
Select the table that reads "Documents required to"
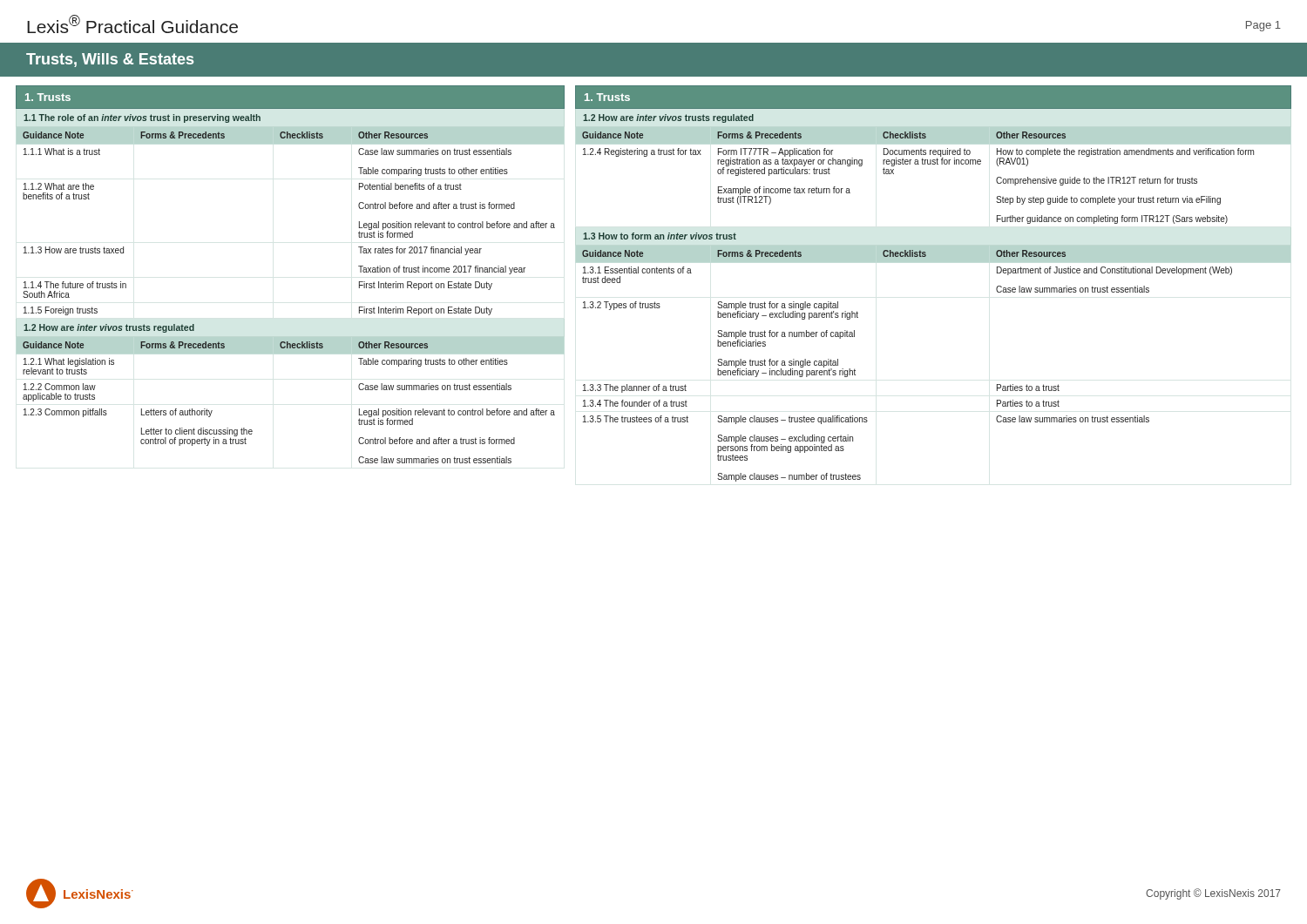click(x=933, y=285)
